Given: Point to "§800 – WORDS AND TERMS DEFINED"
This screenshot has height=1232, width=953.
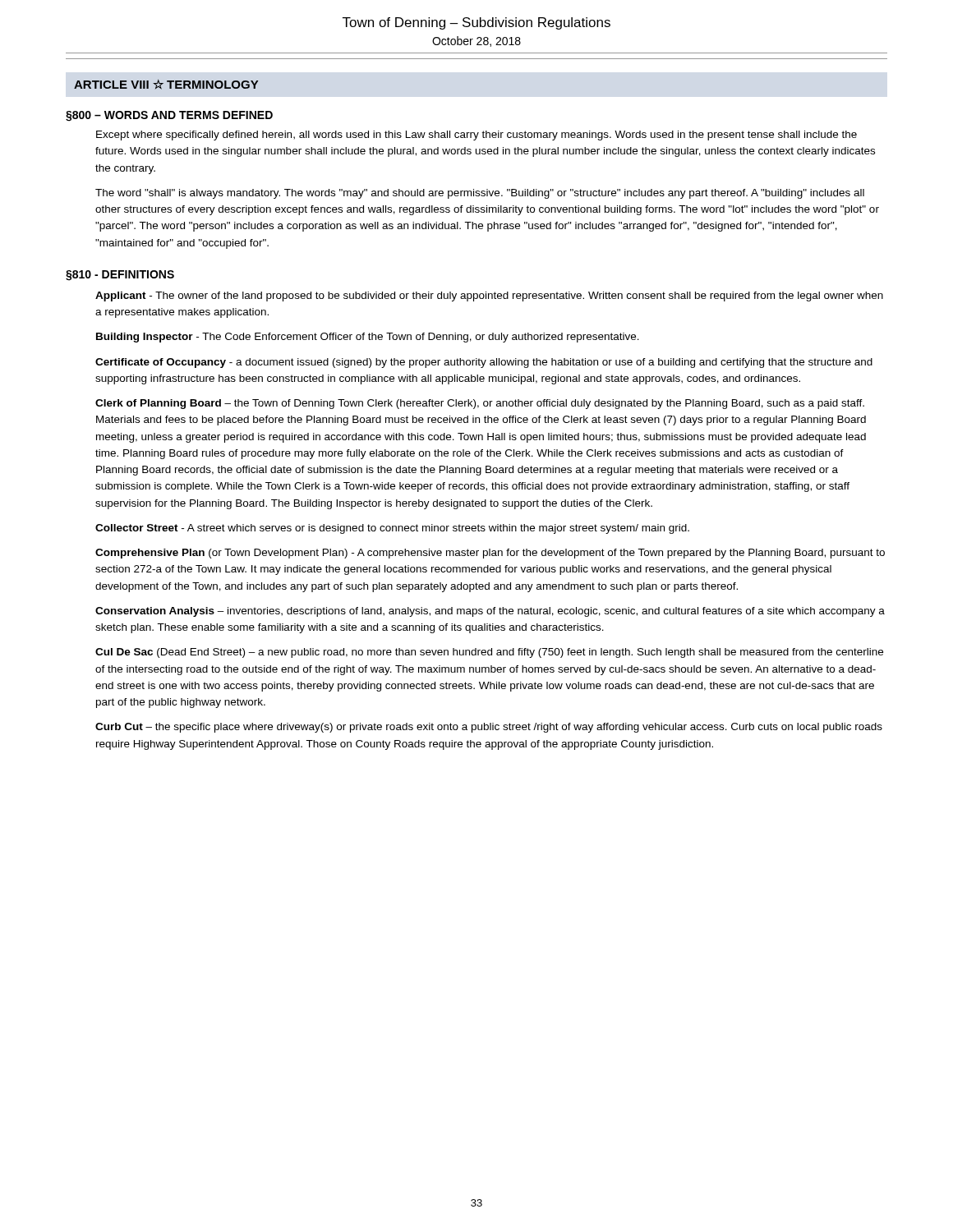Looking at the screenshot, I should (x=169, y=115).
